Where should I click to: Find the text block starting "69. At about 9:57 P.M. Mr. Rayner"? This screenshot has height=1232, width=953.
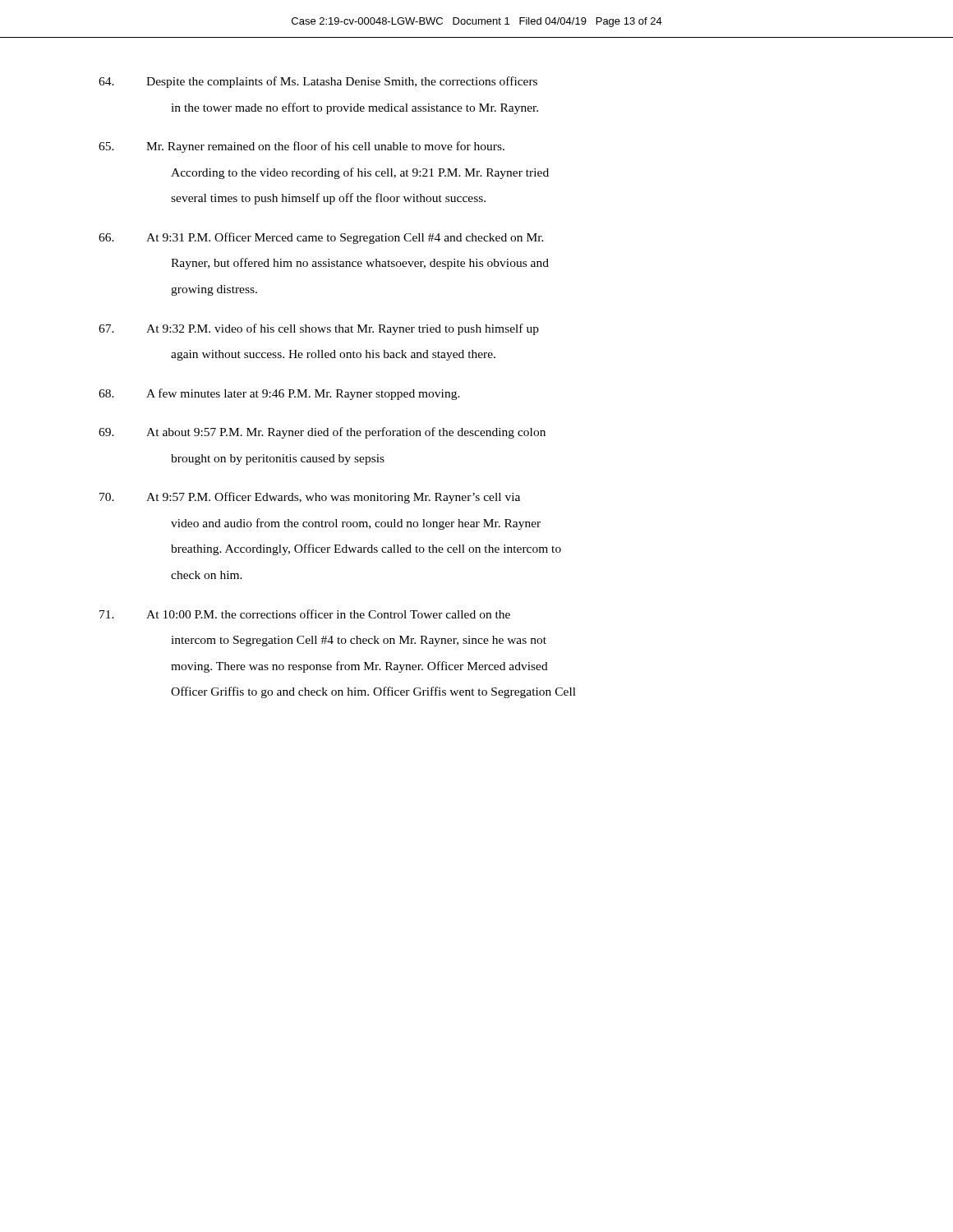pos(481,445)
